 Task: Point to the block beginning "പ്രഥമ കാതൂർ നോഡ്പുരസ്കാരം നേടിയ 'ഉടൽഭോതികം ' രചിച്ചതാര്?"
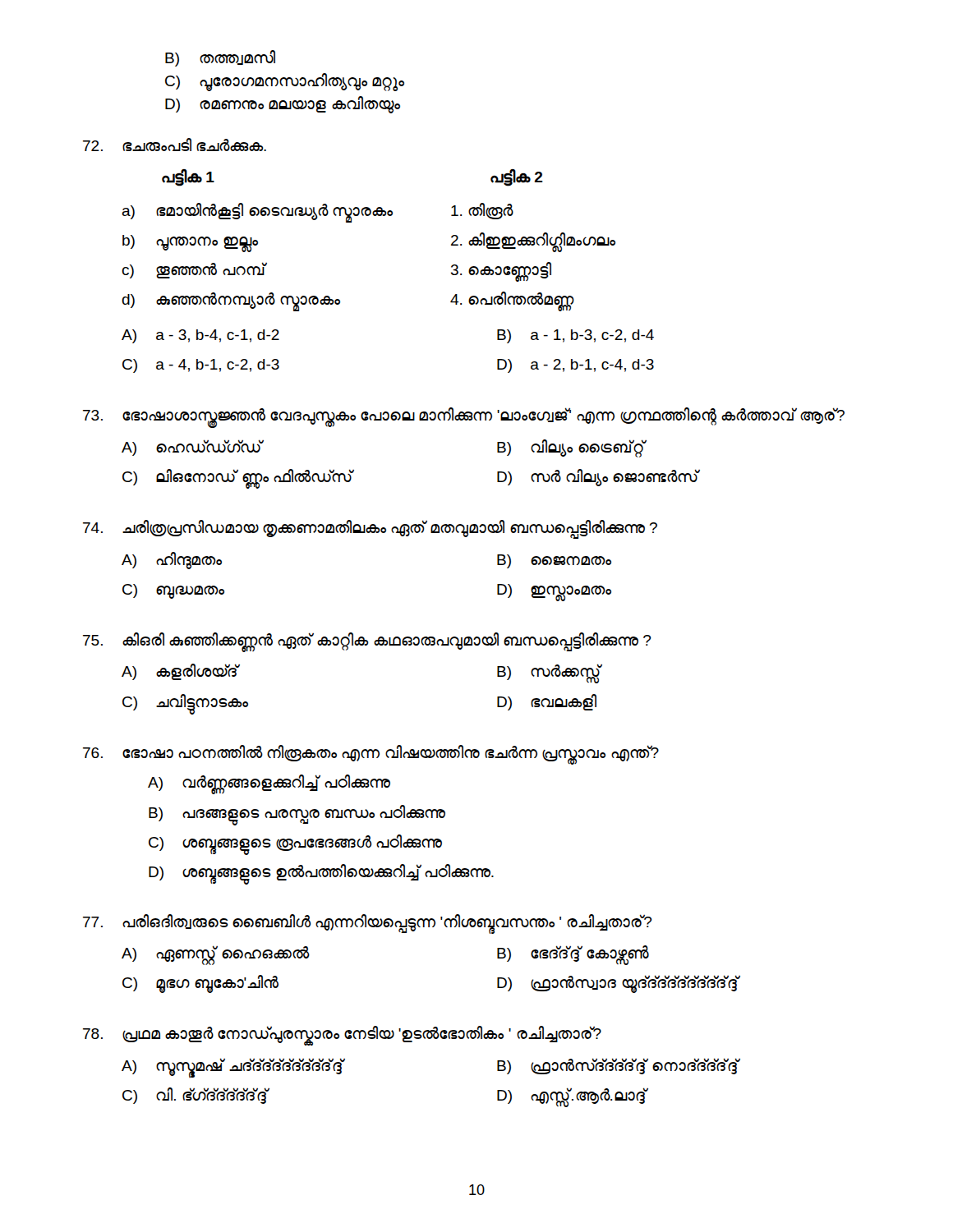point(342,1036)
